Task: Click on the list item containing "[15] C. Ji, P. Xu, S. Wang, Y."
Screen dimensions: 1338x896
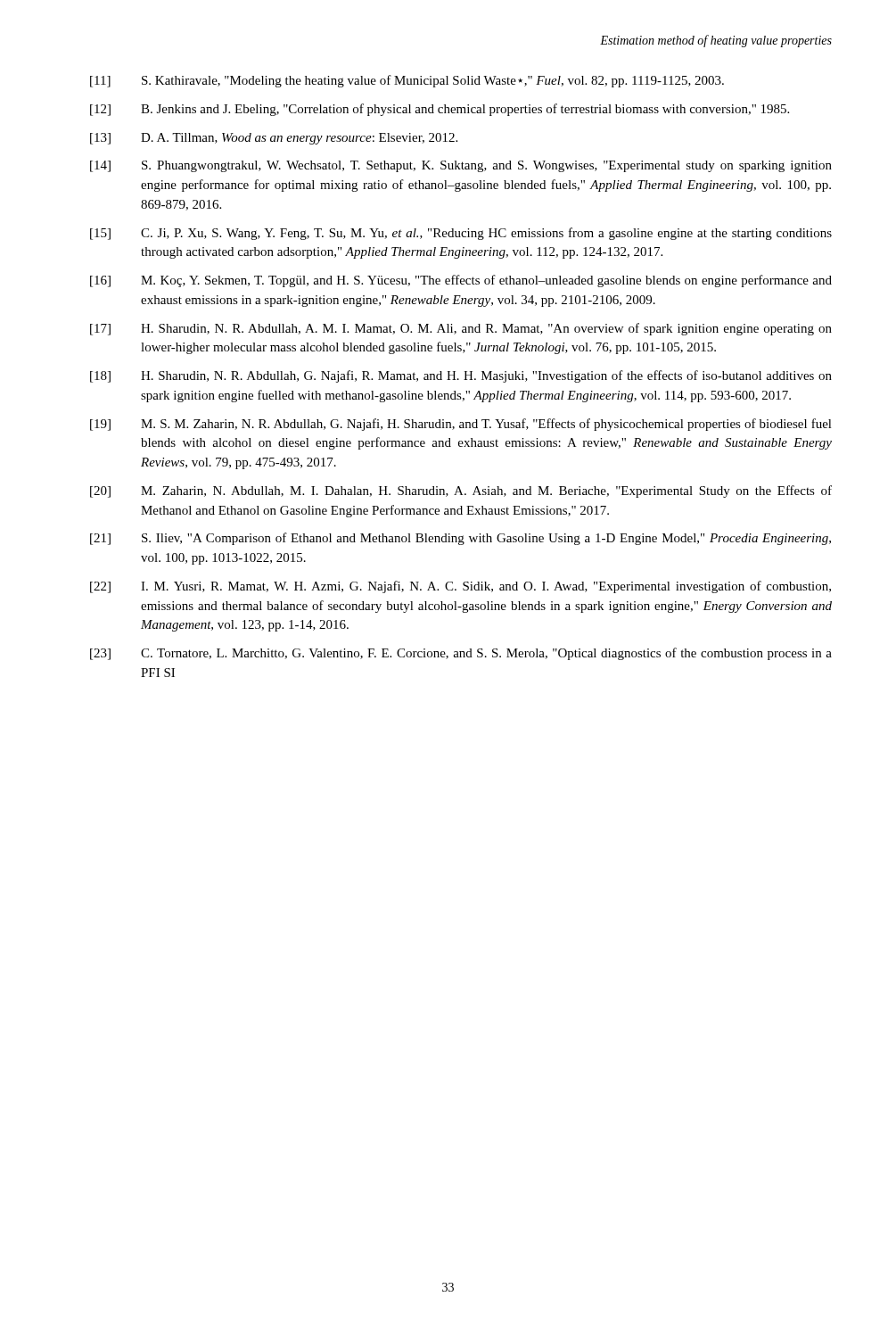Action: click(460, 243)
